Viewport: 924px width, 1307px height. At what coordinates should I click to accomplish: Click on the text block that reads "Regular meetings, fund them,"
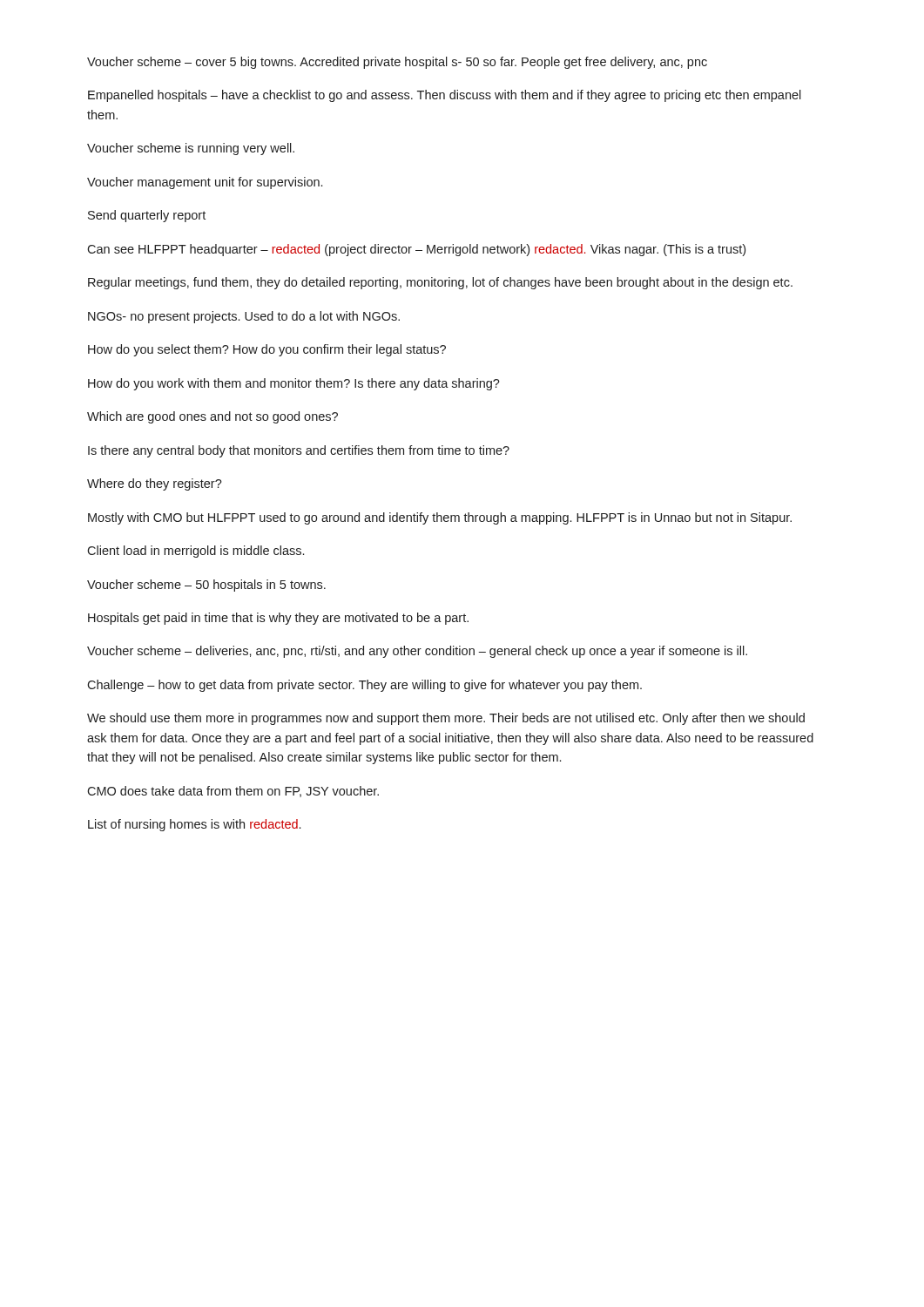(x=440, y=283)
